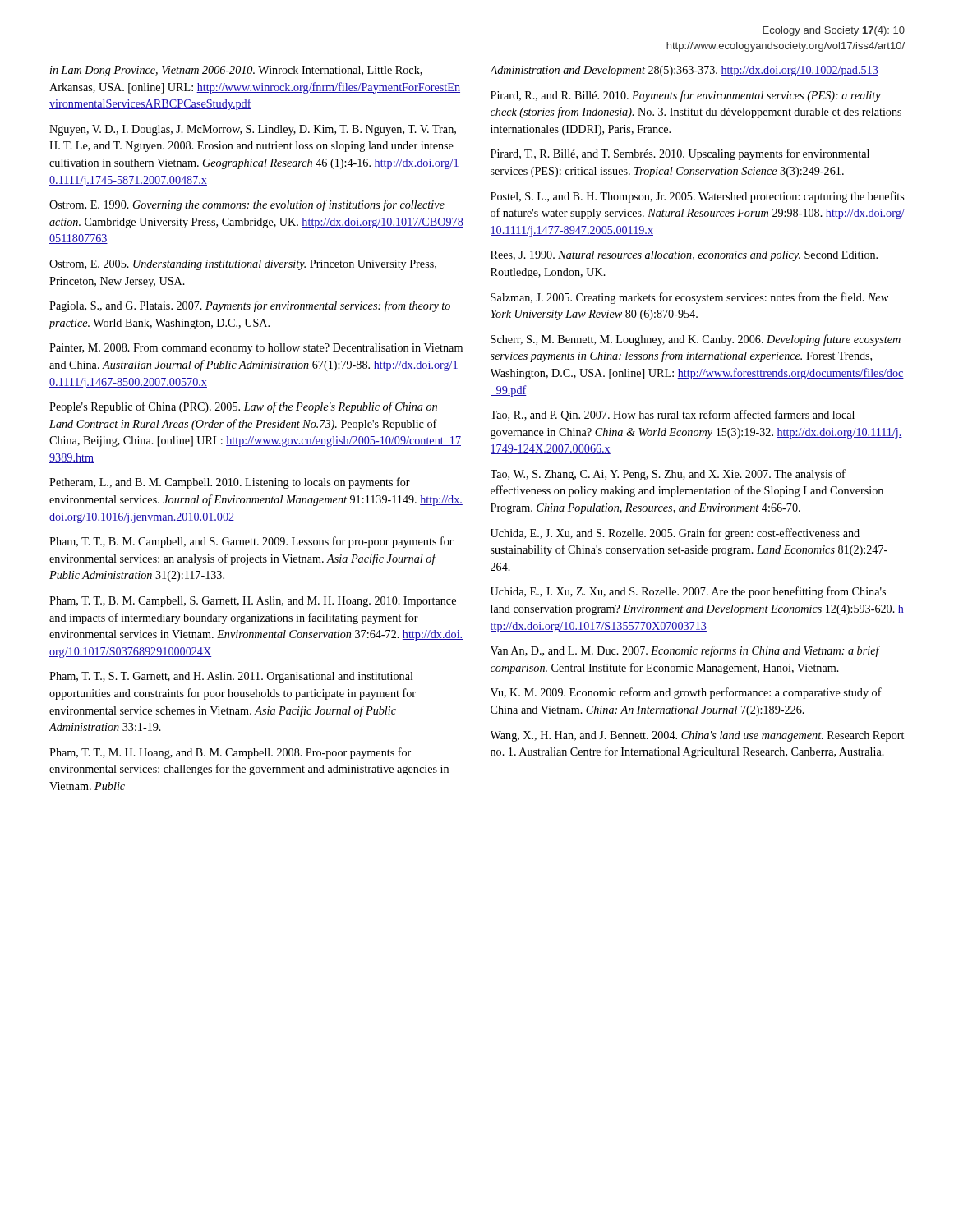Locate the block of text that opens with "Pirard, R., and R. Billé. 2010."
The image size is (954, 1232).
(696, 112)
